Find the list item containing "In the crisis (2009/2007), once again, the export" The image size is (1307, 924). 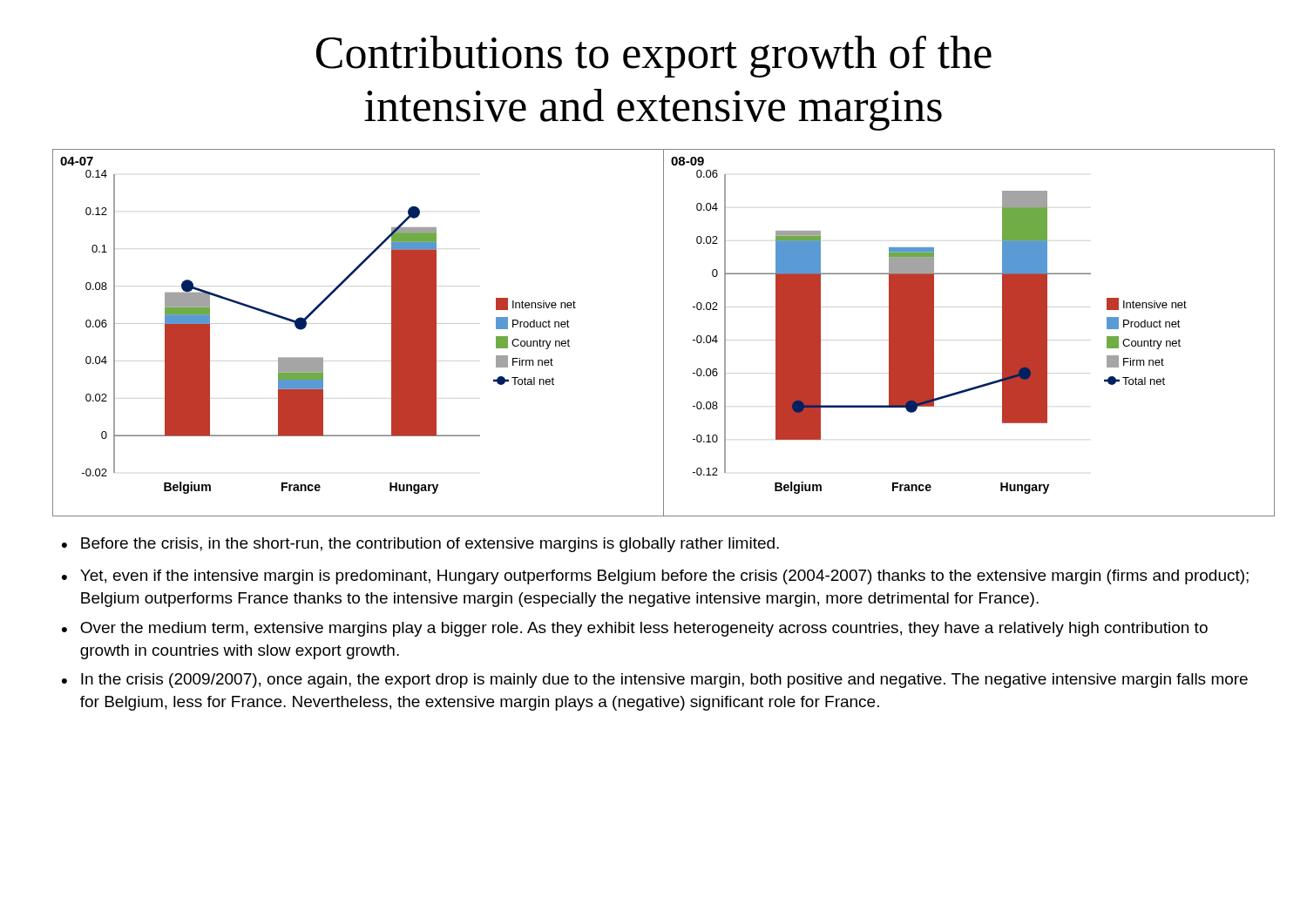pyautogui.click(x=664, y=690)
